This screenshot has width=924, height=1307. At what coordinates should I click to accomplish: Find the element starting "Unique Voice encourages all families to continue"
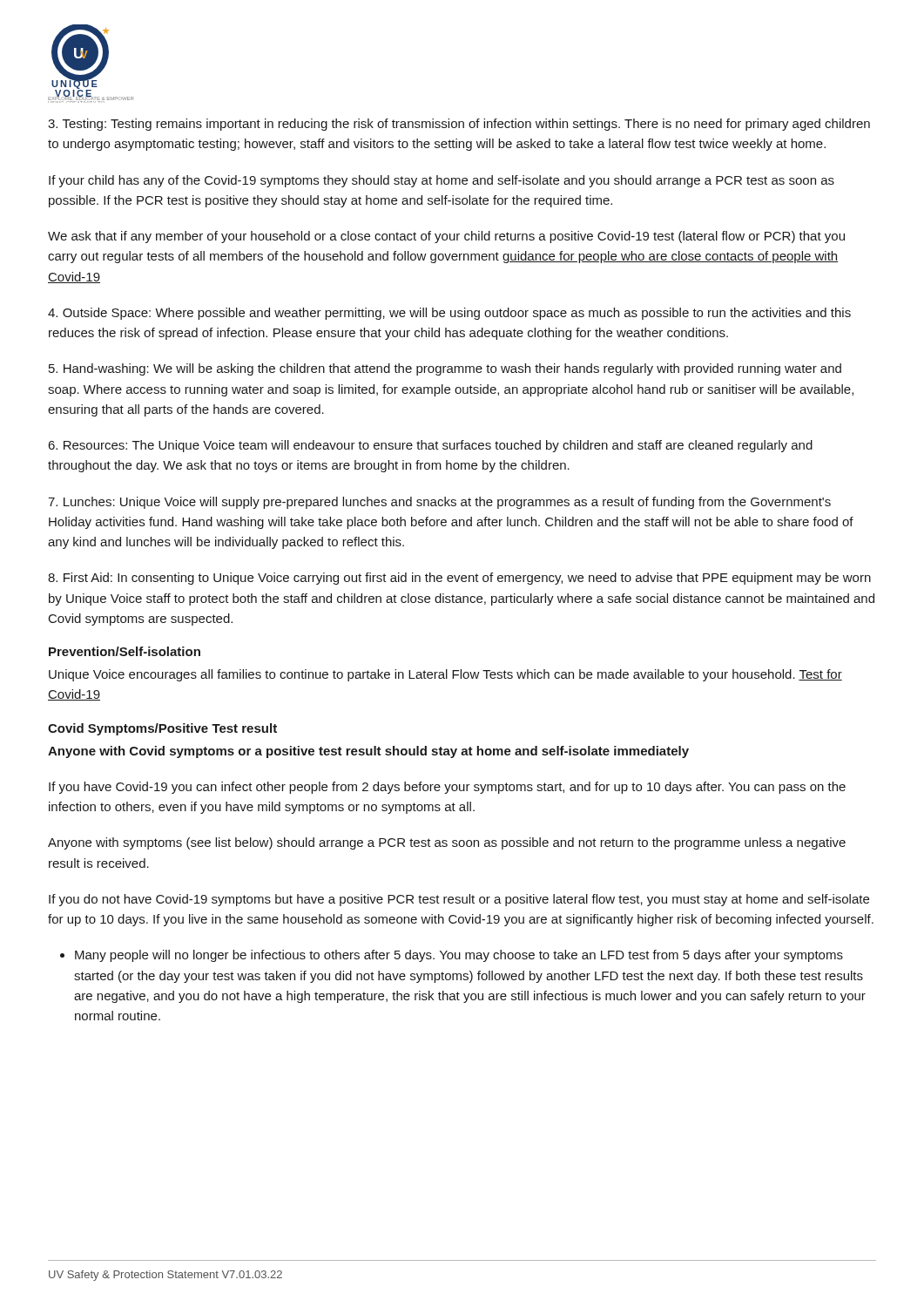point(445,684)
